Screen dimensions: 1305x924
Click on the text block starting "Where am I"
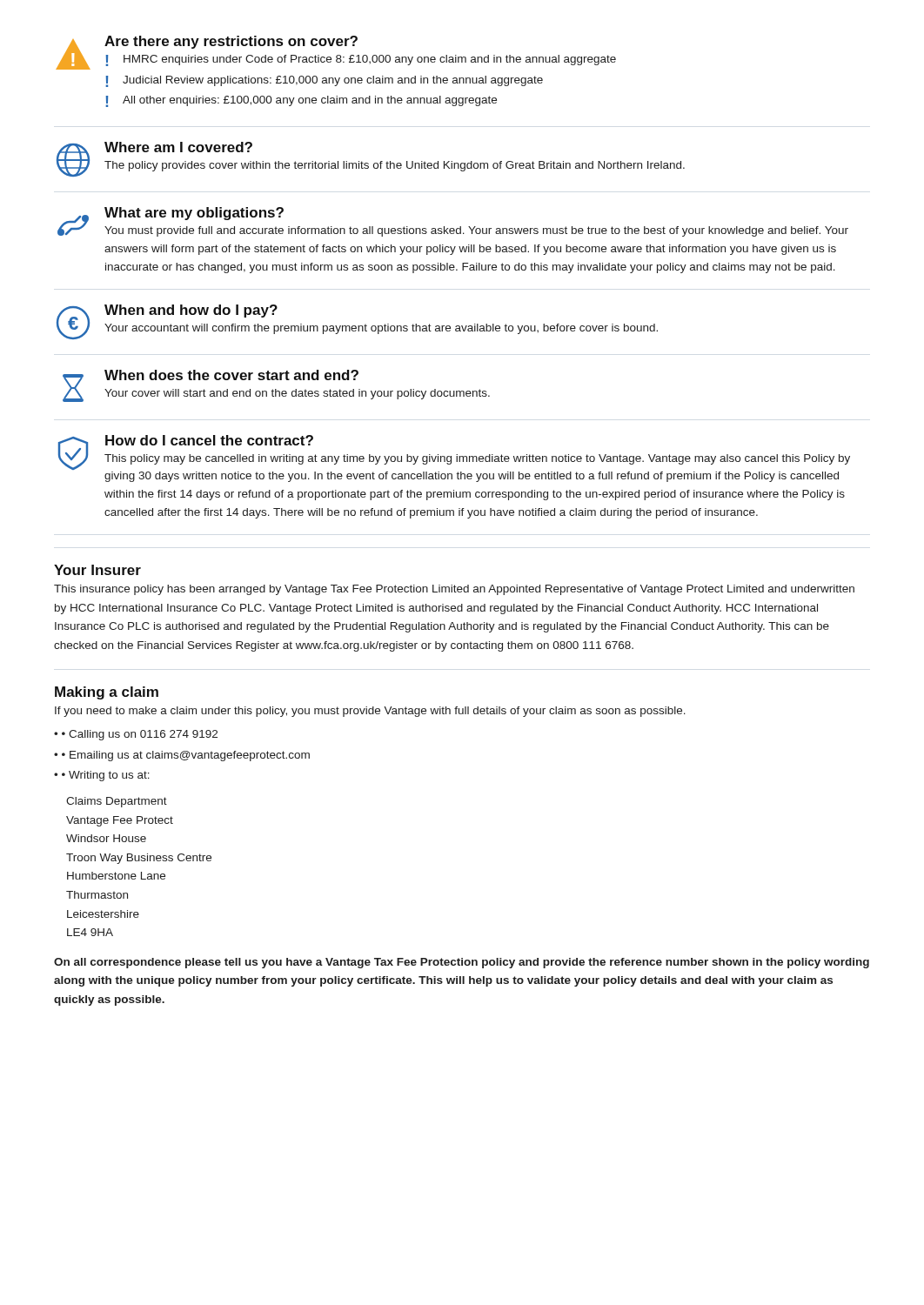pos(179,147)
